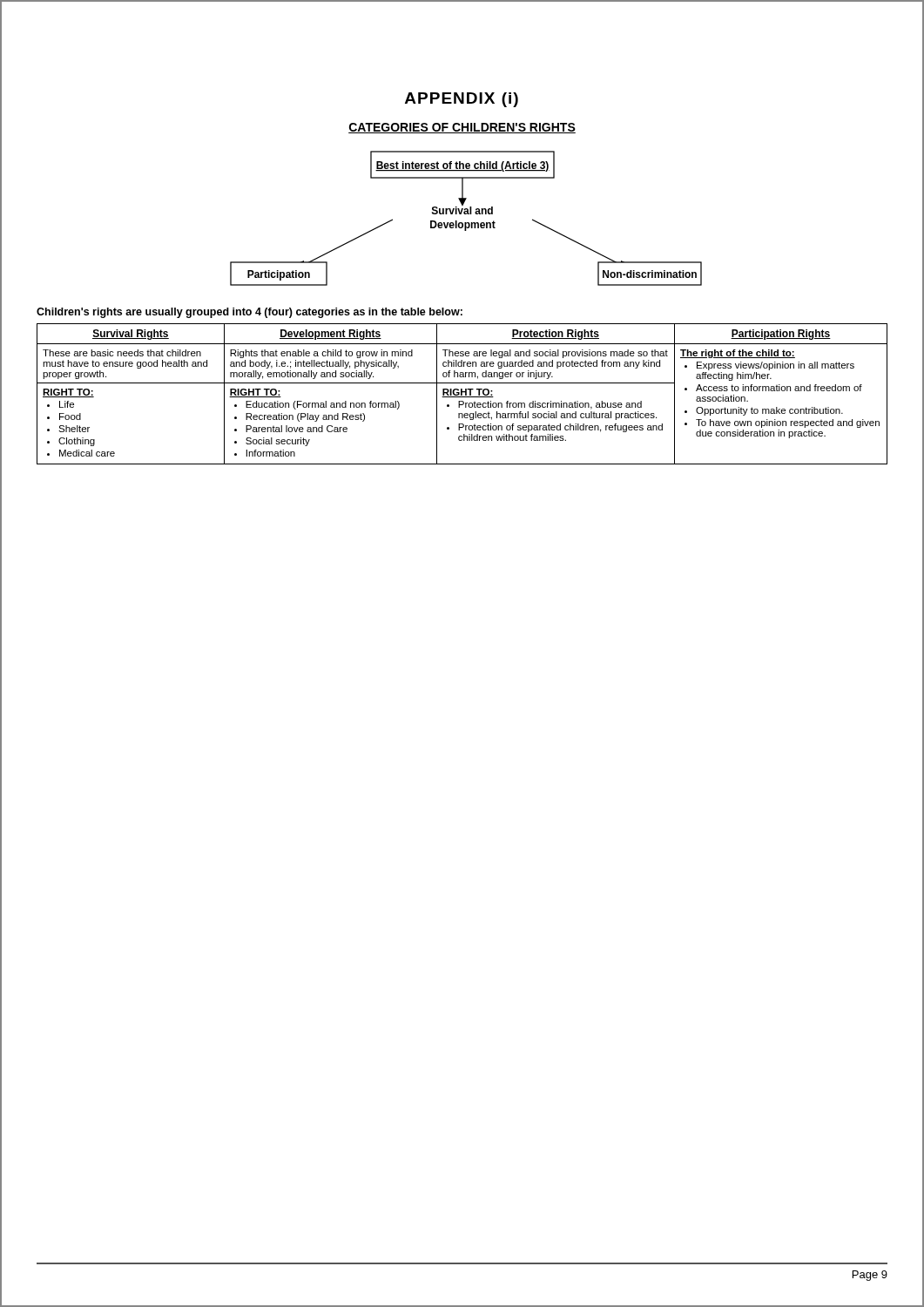924x1307 pixels.
Task: Where is the passage that starts "Children's rights are usually grouped"?
Action: coord(250,312)
